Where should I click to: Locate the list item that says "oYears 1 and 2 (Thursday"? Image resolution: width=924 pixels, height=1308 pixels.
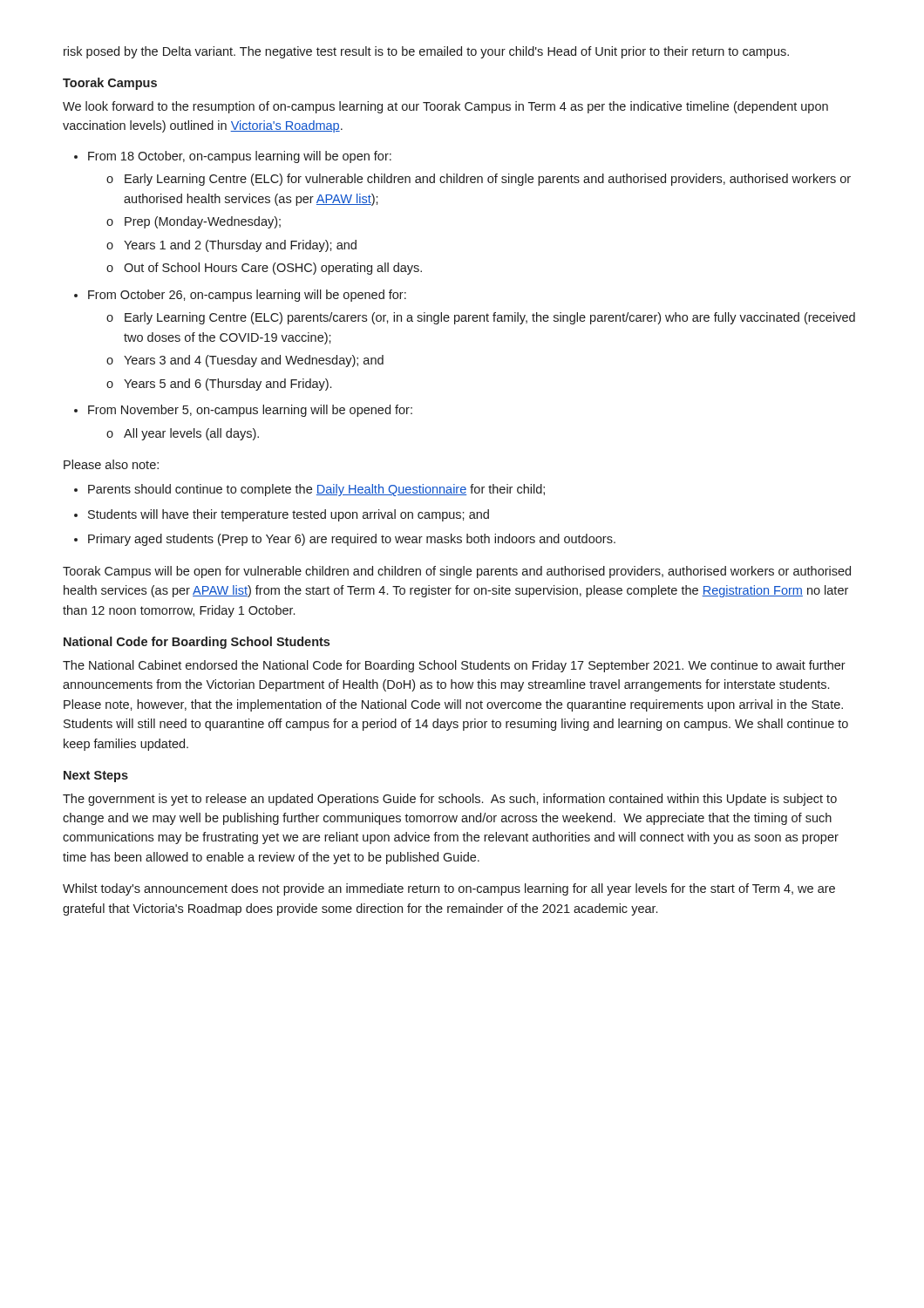coord(232,245)
